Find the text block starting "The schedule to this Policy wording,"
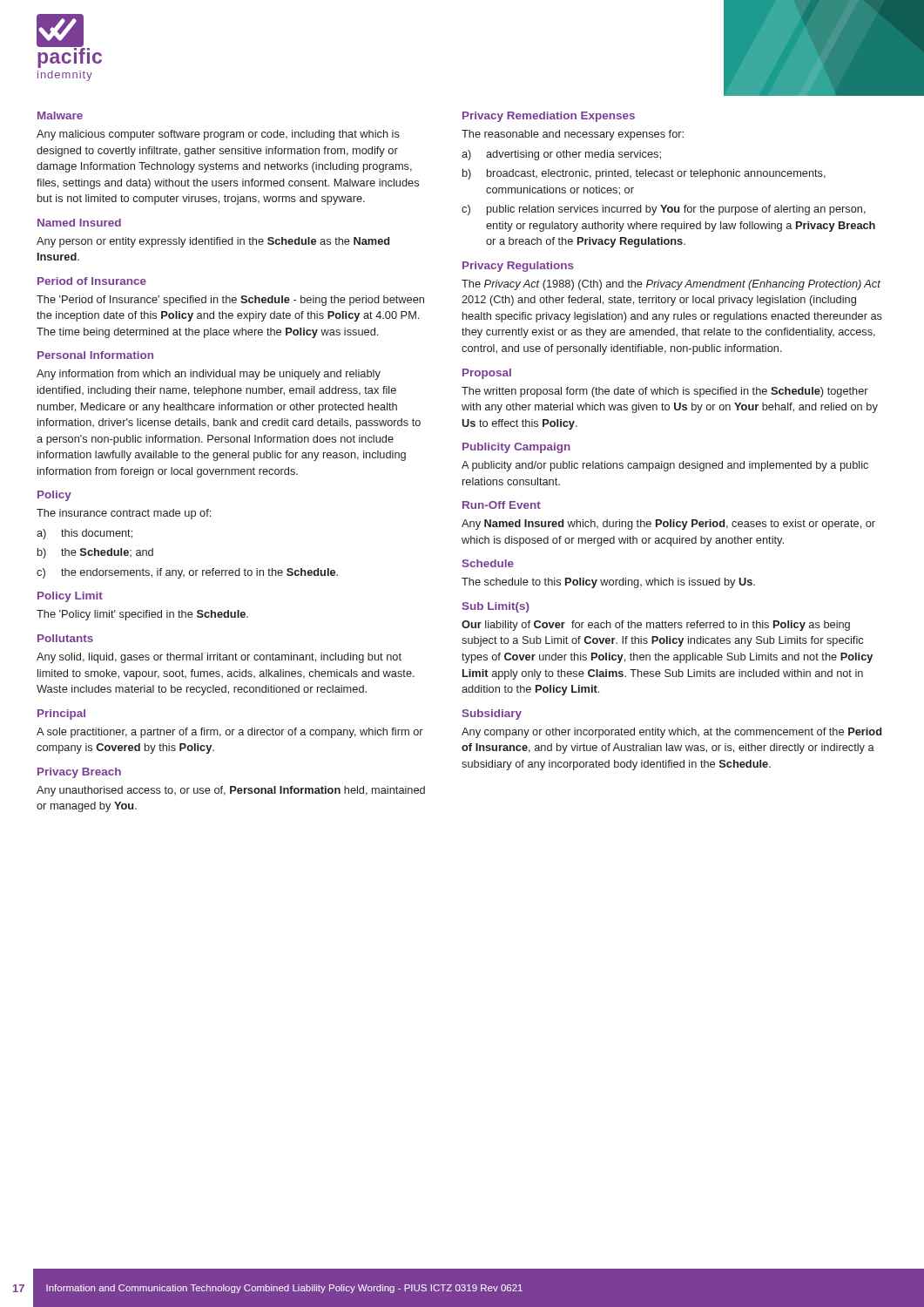924x1307 pixels. click(x=675, y=583)
